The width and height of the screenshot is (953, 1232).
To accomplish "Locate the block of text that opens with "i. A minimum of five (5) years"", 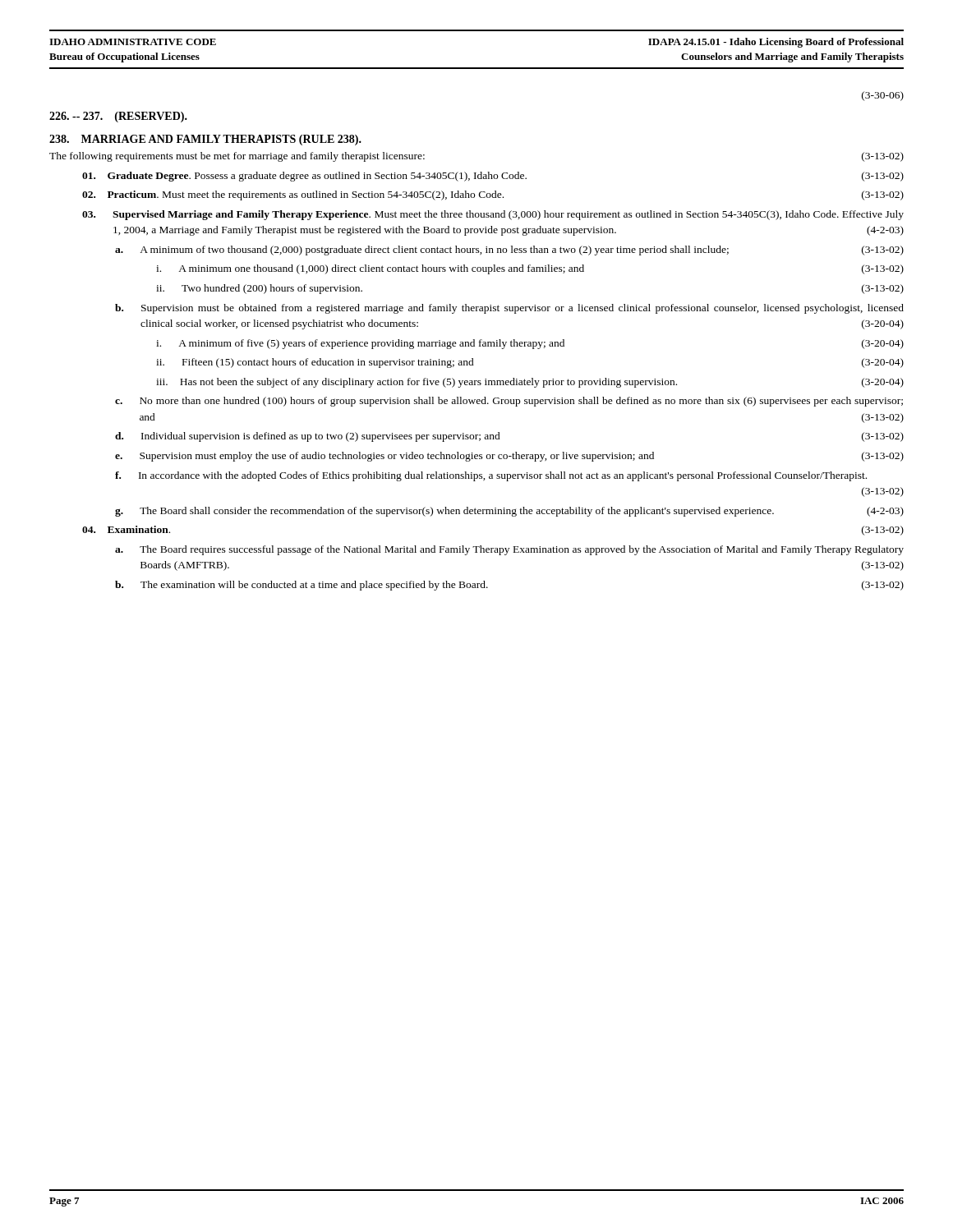I will (476, 343).
